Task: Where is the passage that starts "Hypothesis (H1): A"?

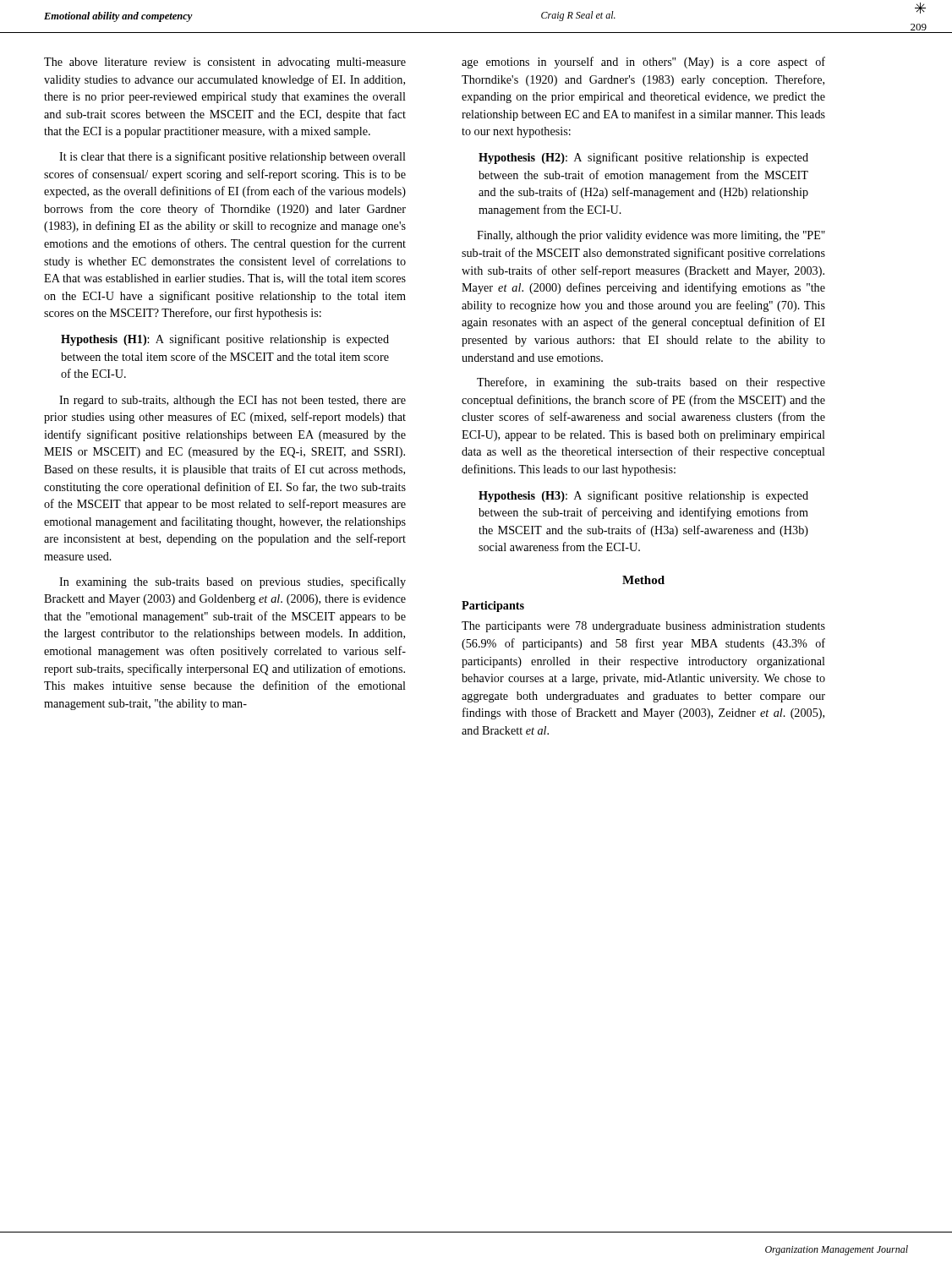Action: pyautogui.click(x=225, y=357)
